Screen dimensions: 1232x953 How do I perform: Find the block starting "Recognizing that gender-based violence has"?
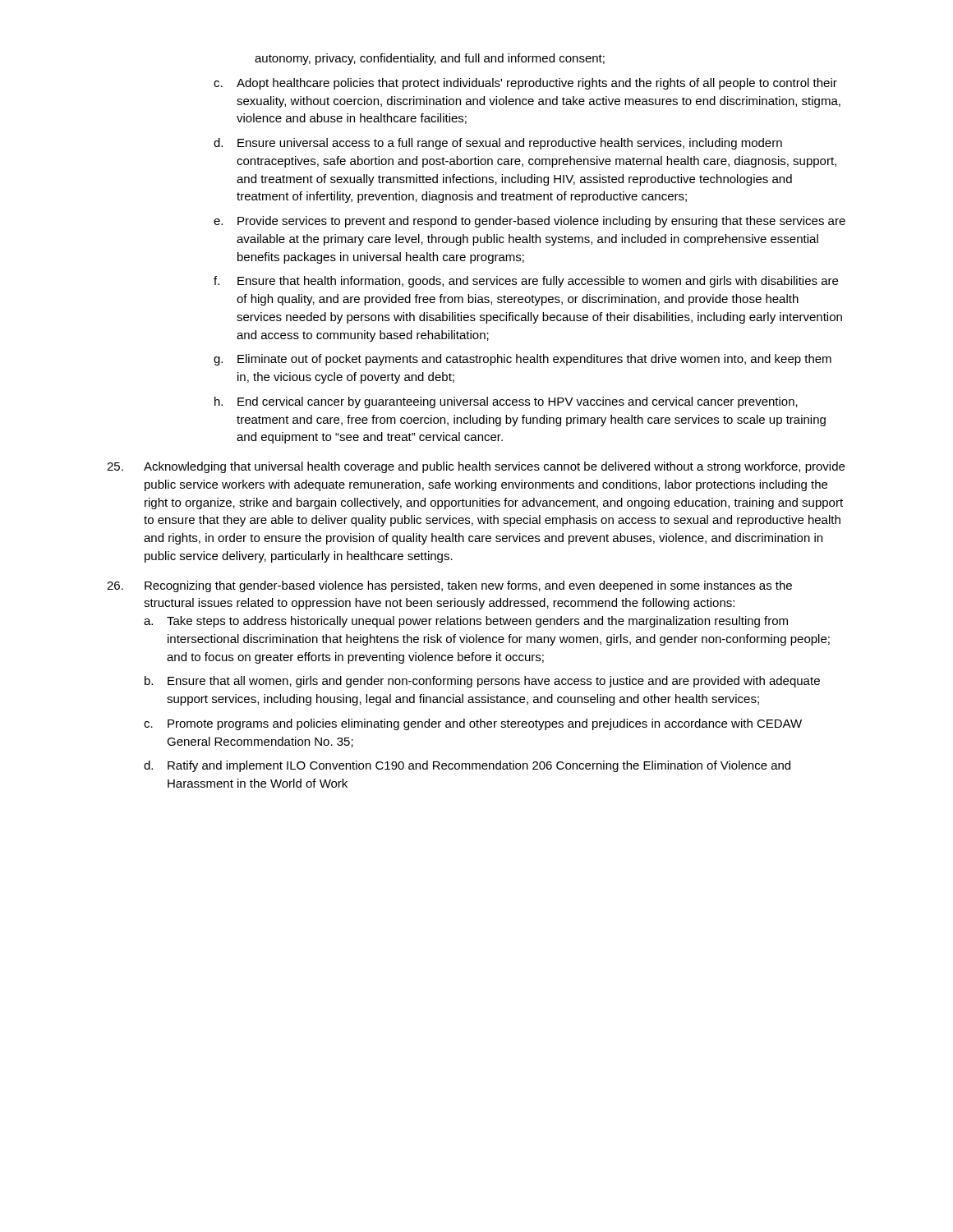pyautogui.click(x=468, y=594)
